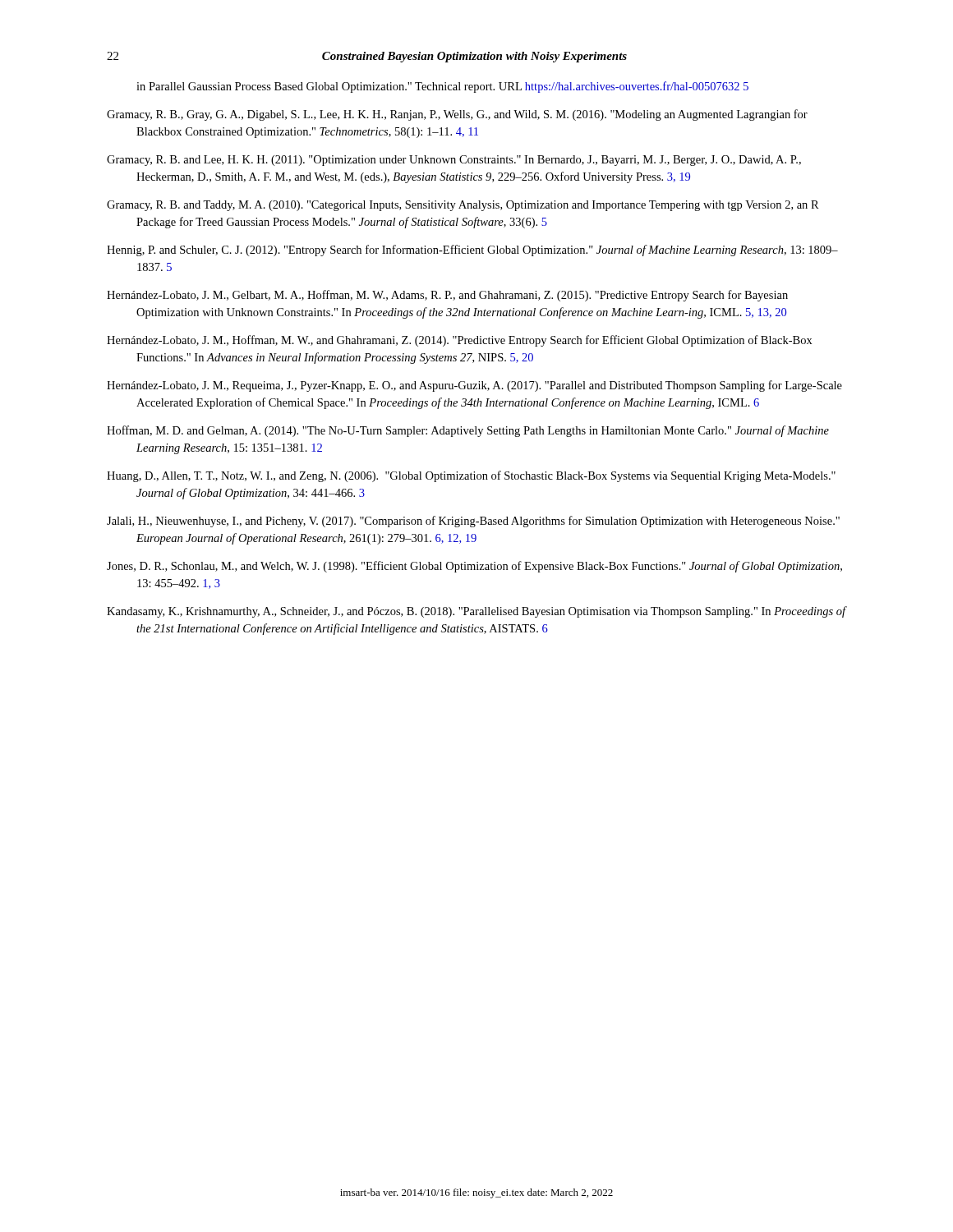Select the passage starting "Gramacy, R. B., Gray, G. A., Digabel,"
This screenshot has height=1232, width=953.
[457, 123]
